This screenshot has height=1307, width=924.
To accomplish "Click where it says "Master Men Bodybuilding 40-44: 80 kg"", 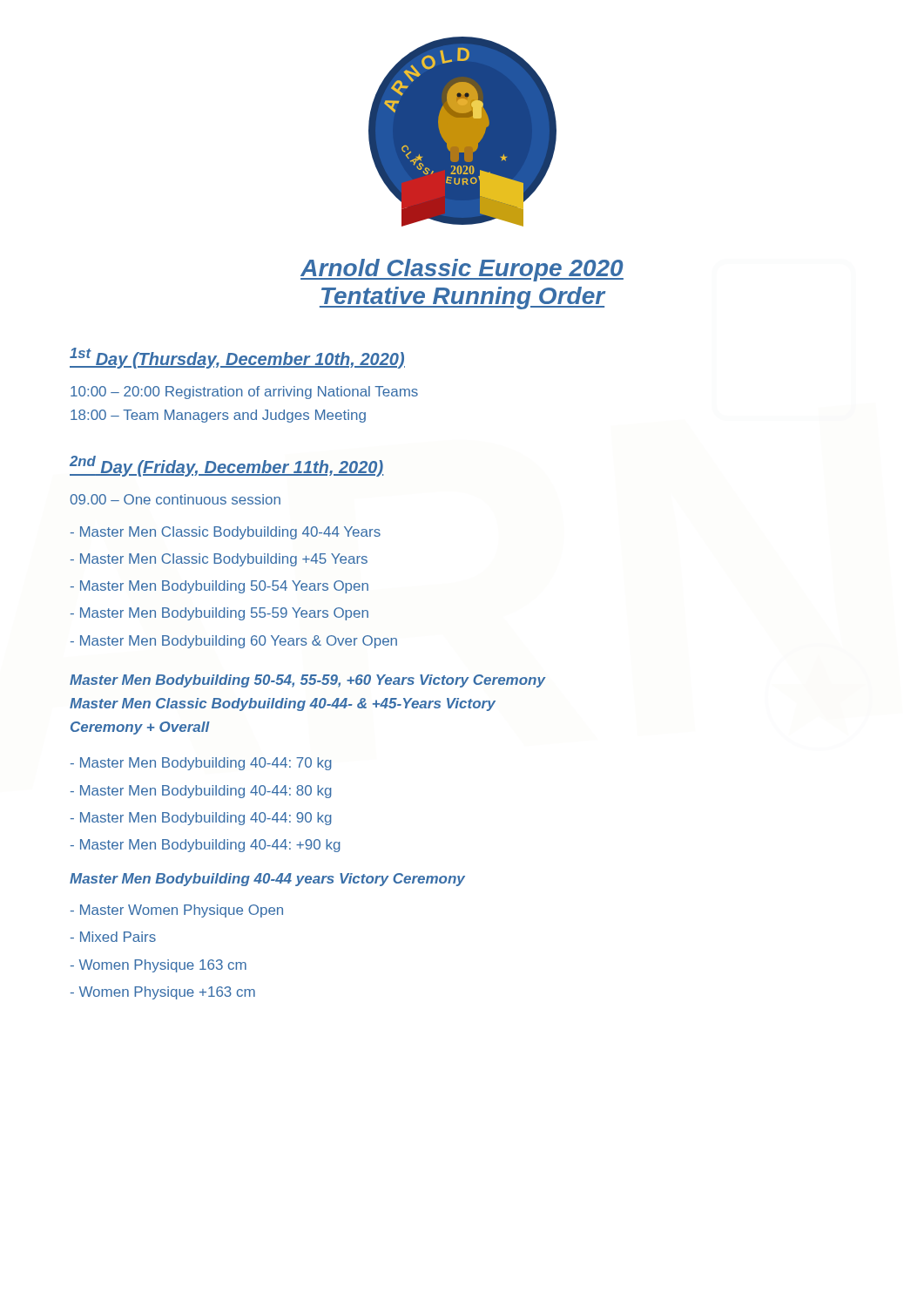I will pos(201,790).
